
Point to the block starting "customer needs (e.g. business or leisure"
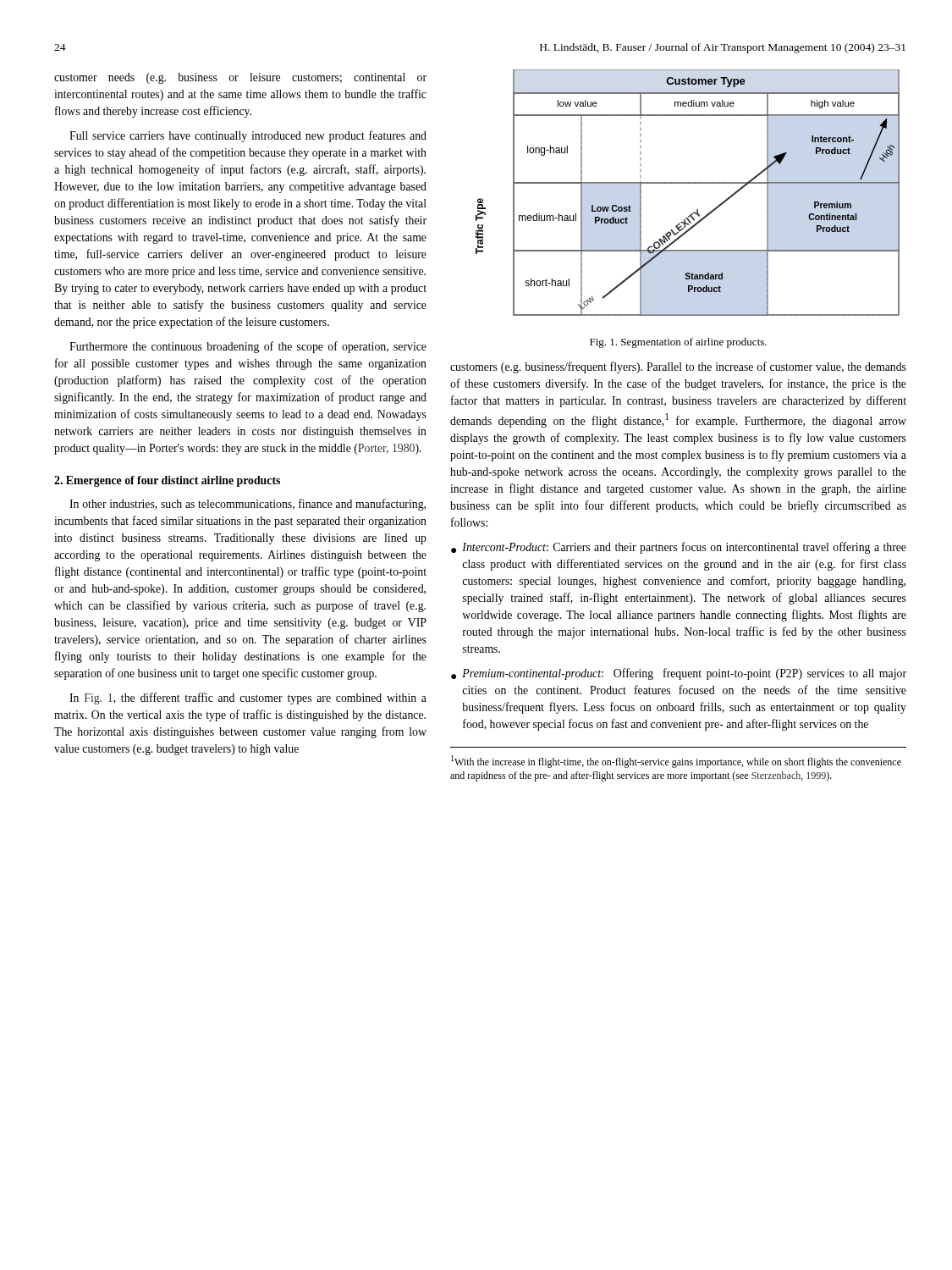click(x=240, y=95)
